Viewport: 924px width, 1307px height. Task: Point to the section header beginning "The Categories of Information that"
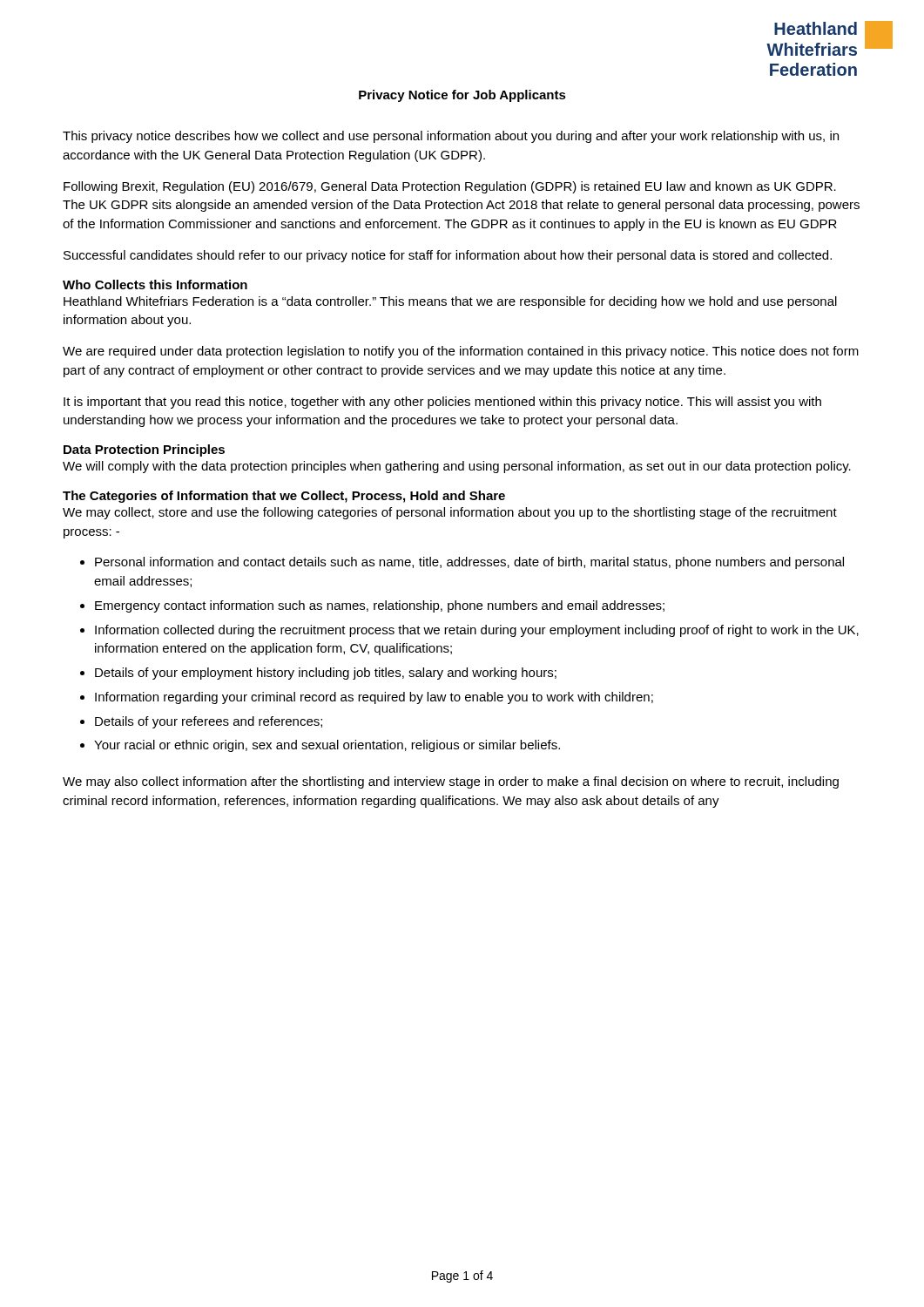(284, 495)
